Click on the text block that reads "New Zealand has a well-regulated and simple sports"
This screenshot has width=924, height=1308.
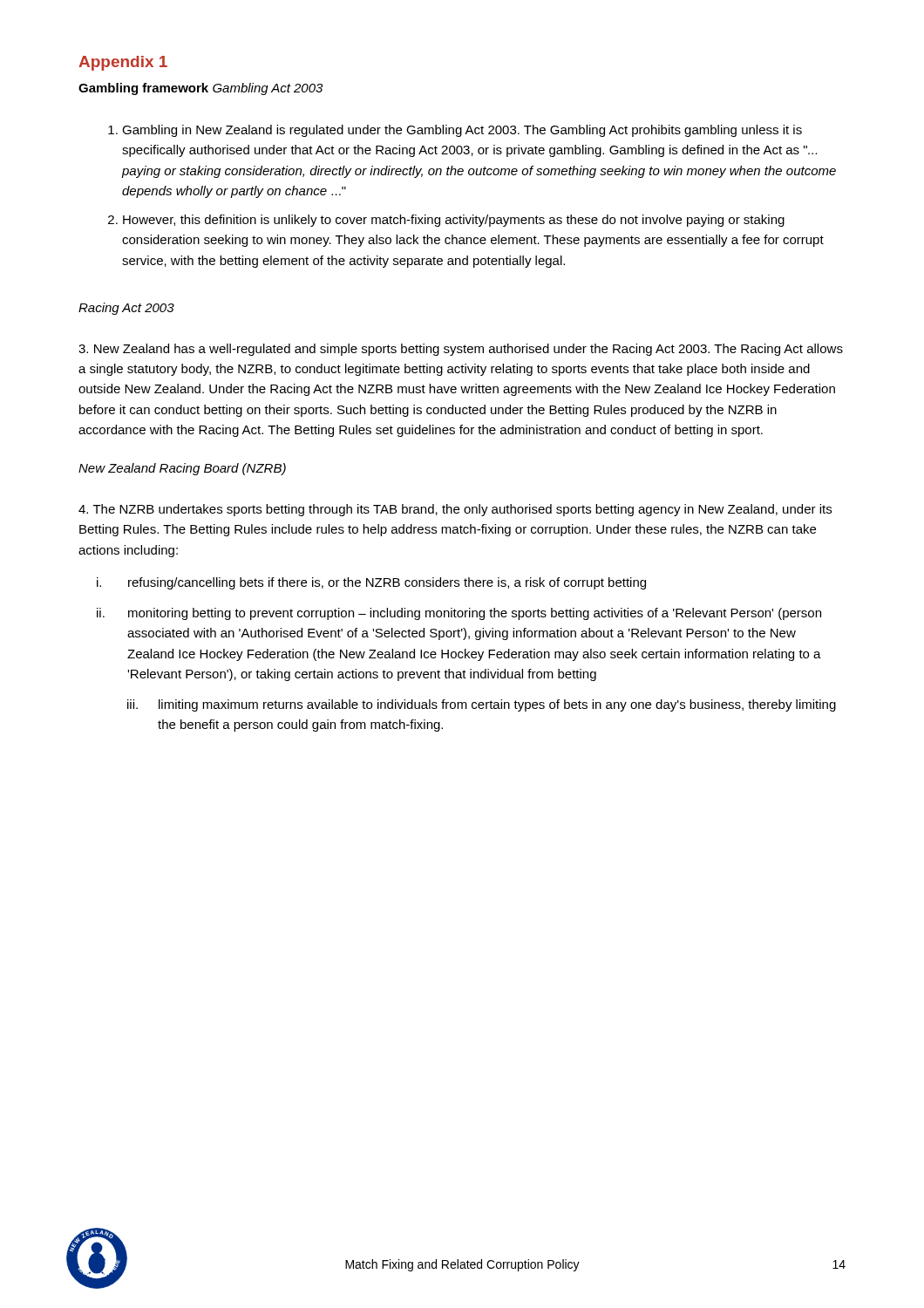462,389
